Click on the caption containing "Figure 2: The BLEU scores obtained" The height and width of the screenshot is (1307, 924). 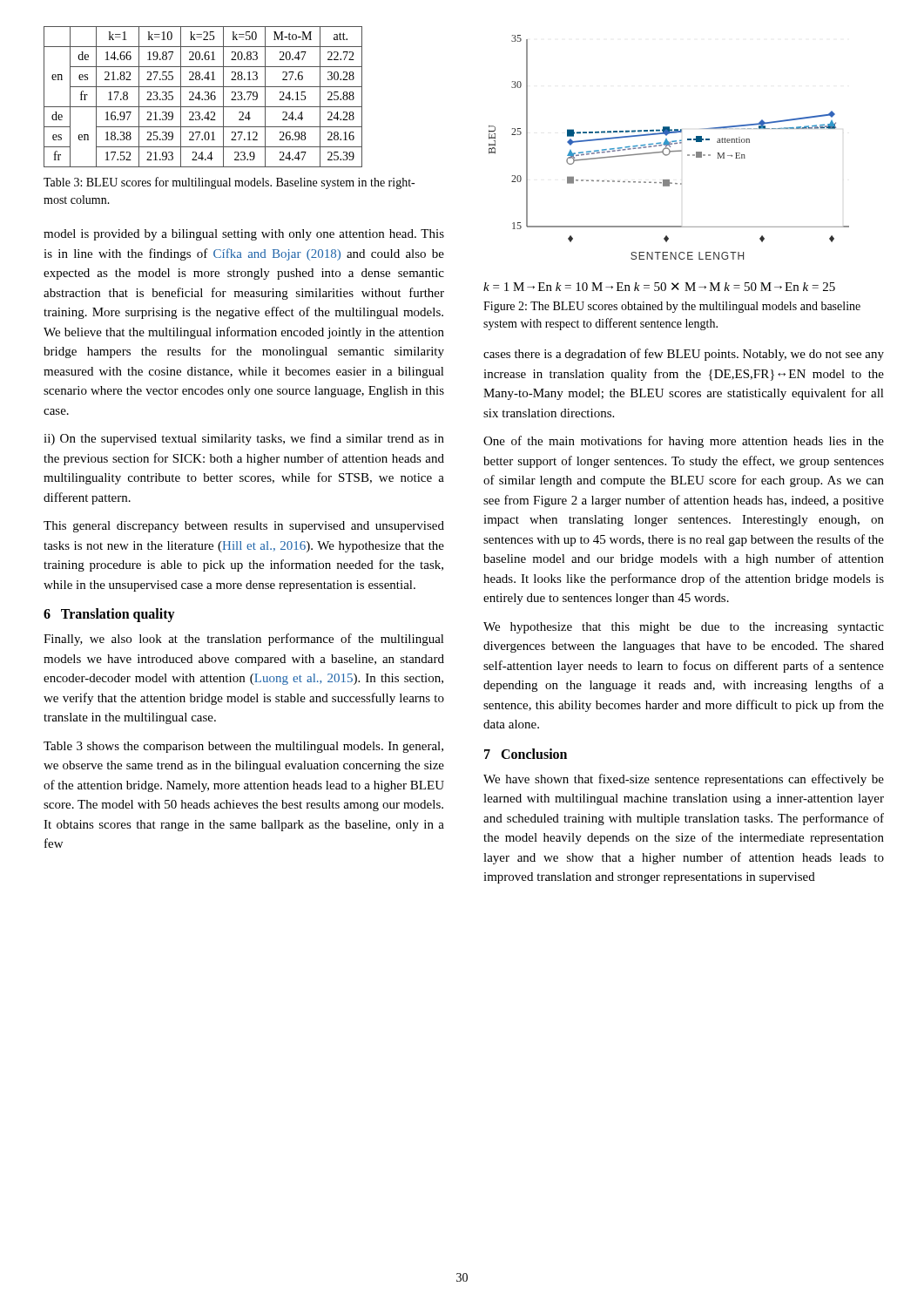(672, 315)
